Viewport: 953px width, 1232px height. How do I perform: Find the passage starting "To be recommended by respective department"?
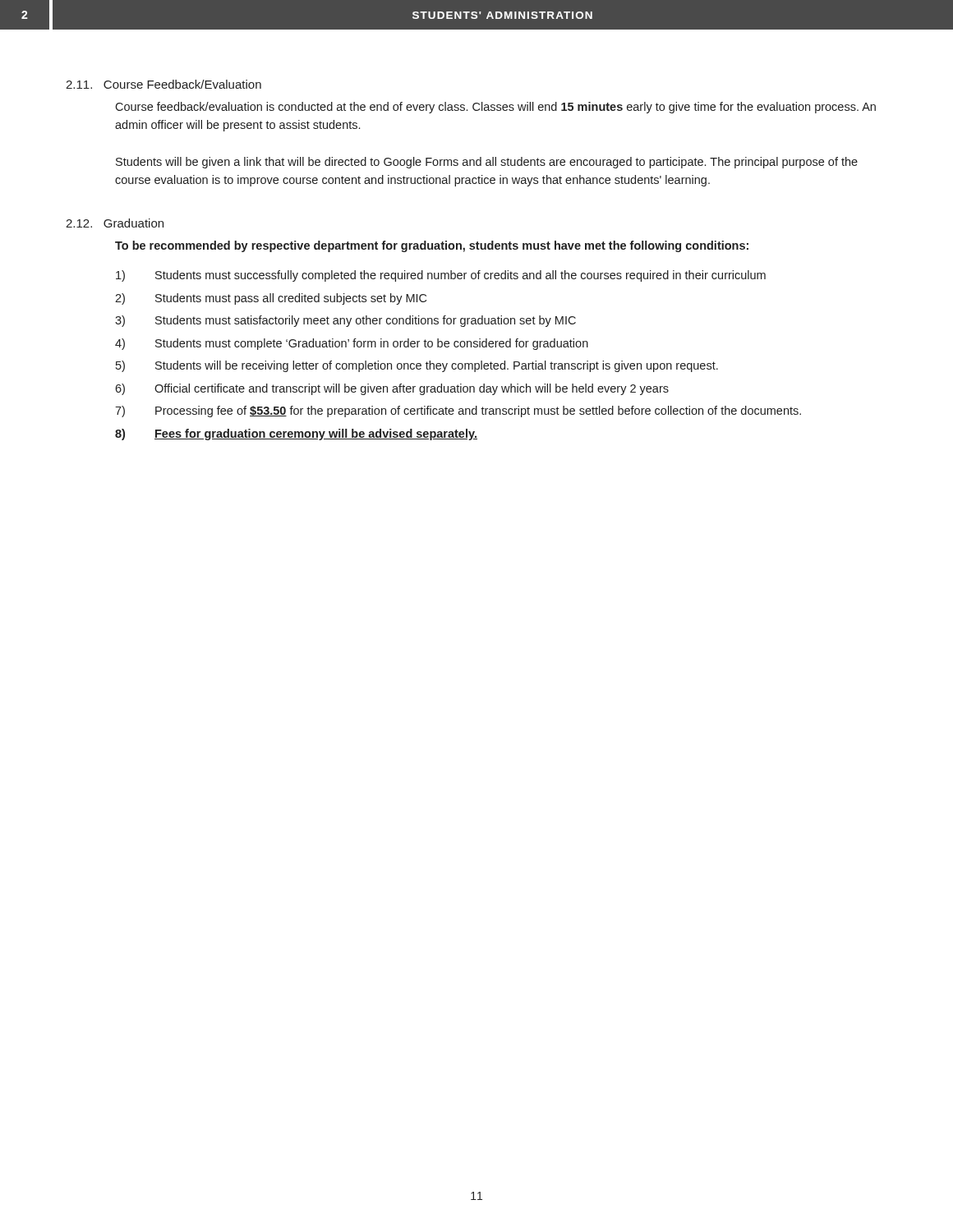pyautogui.click(x=432, y=245)
